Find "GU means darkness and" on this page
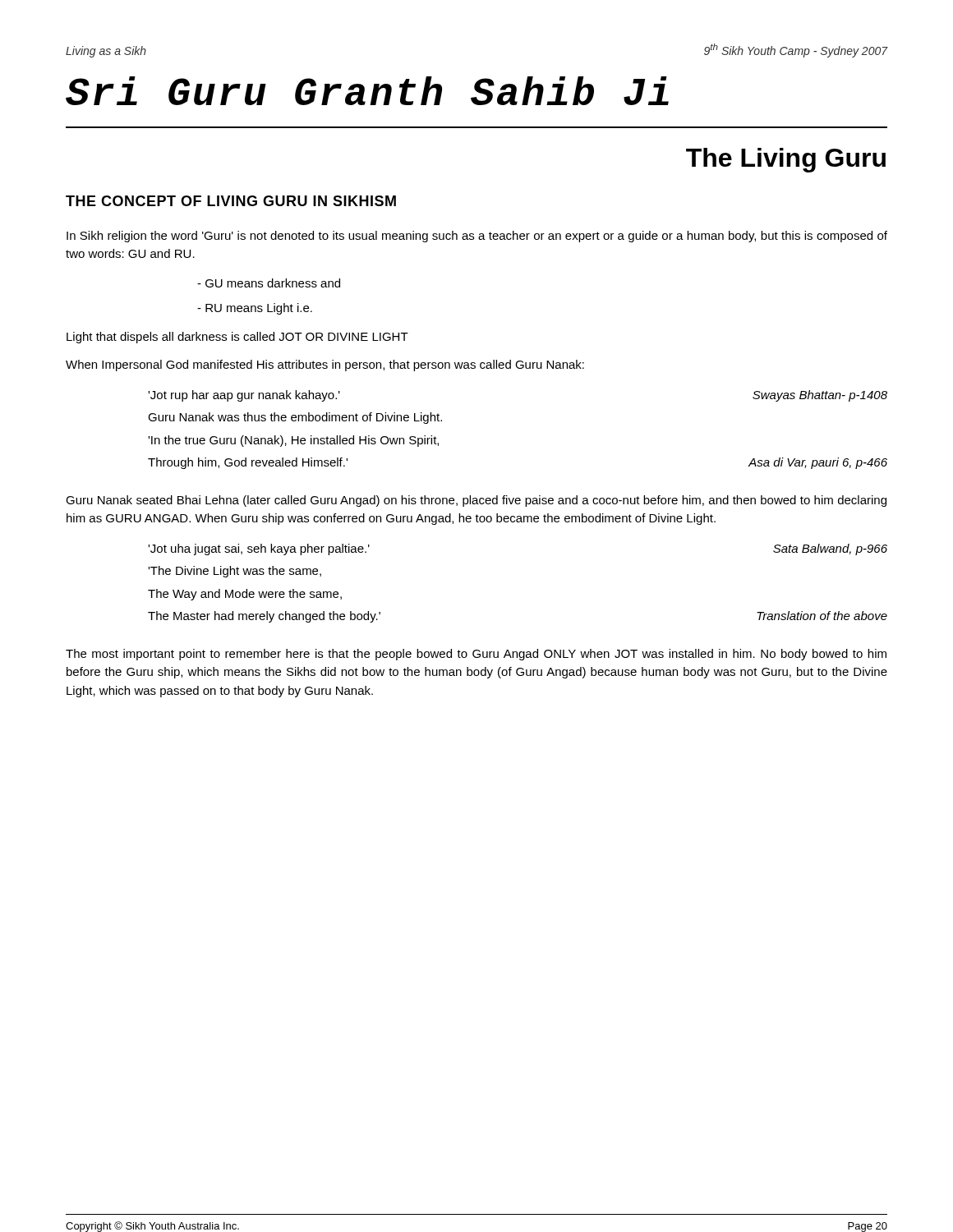Image resolution: width=953 pixels, height=1232 pixels. 273,283
